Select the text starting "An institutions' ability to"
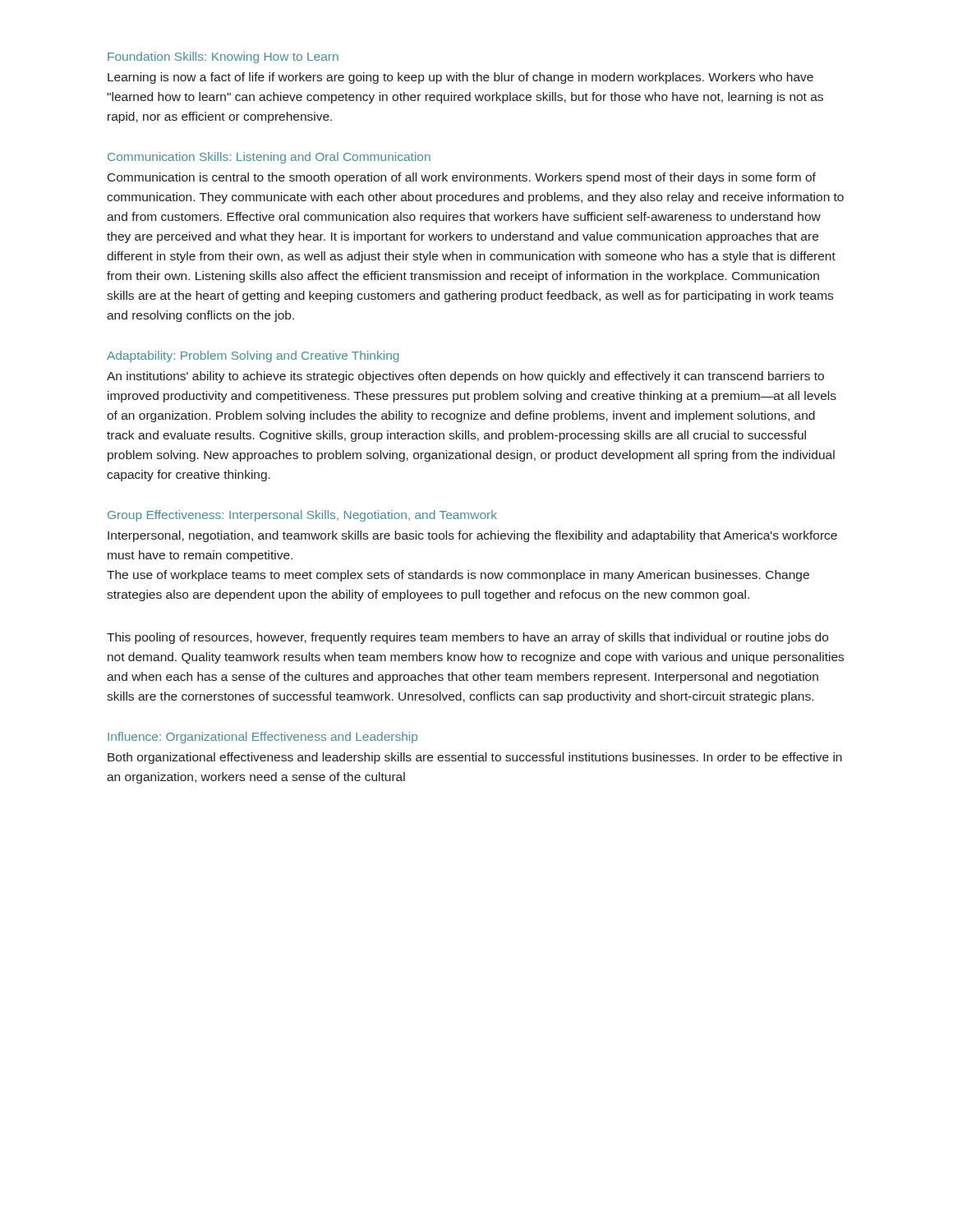The height and width of the screenshot is (1232, 953). pyautogui.click(x=476, y=426)
